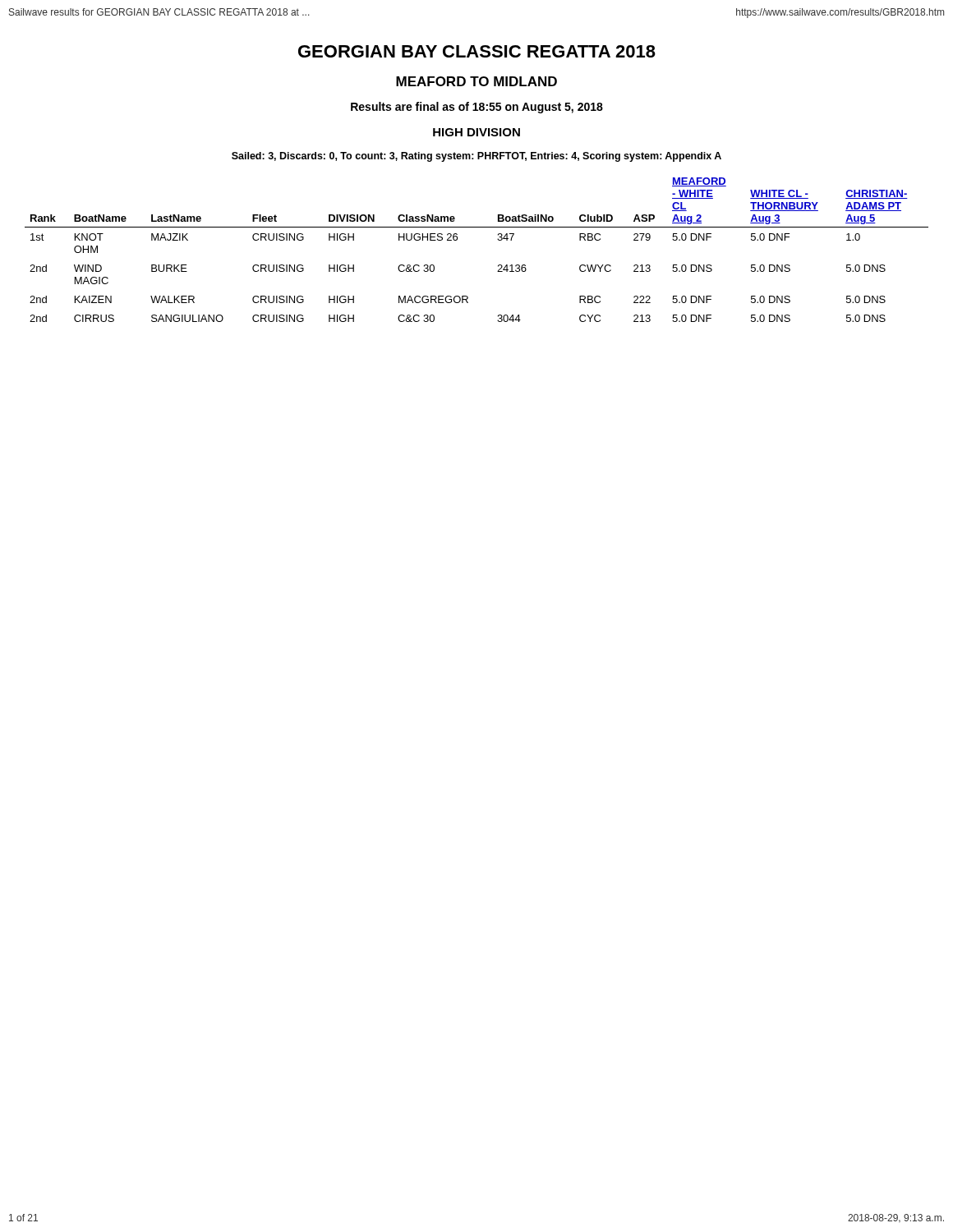Find the text block that reads "Results are final as of 18:55 on"
The image size is (953, 1232).
[476, 107]
